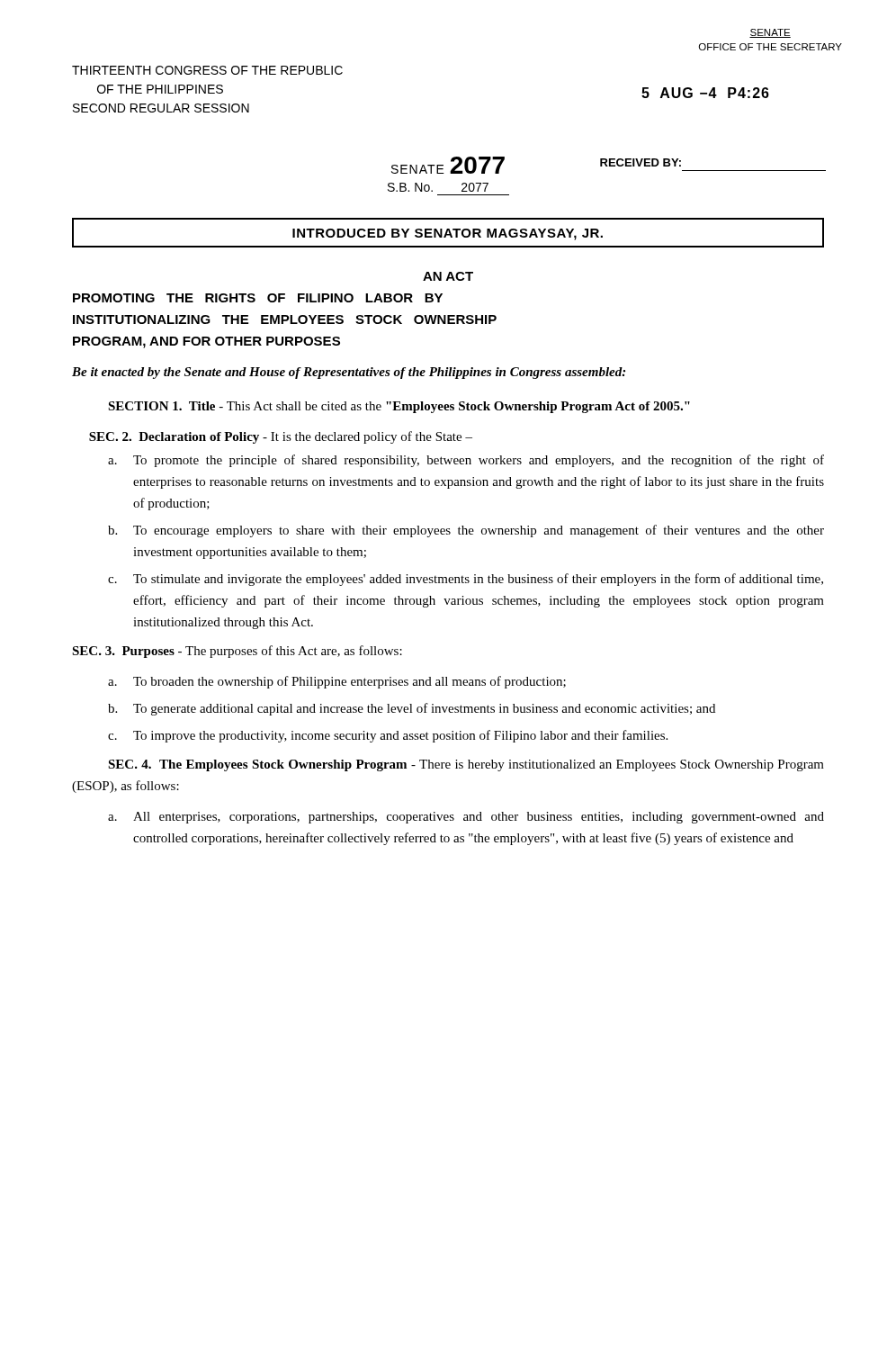
Task: Find the block on this page that starts "b. To encourage employers to"
Action: point(466,541)
